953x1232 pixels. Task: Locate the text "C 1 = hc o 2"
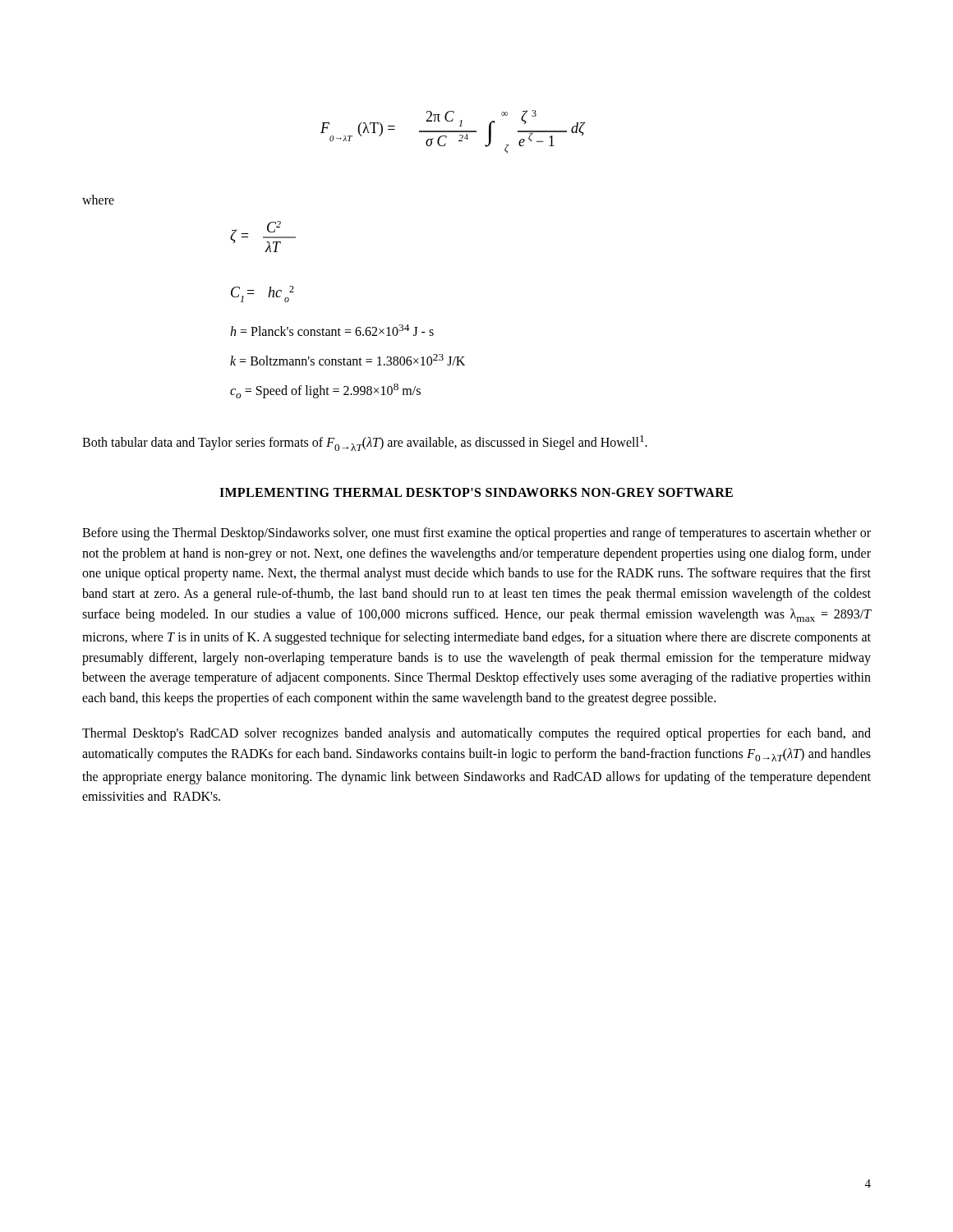point(279,291)
